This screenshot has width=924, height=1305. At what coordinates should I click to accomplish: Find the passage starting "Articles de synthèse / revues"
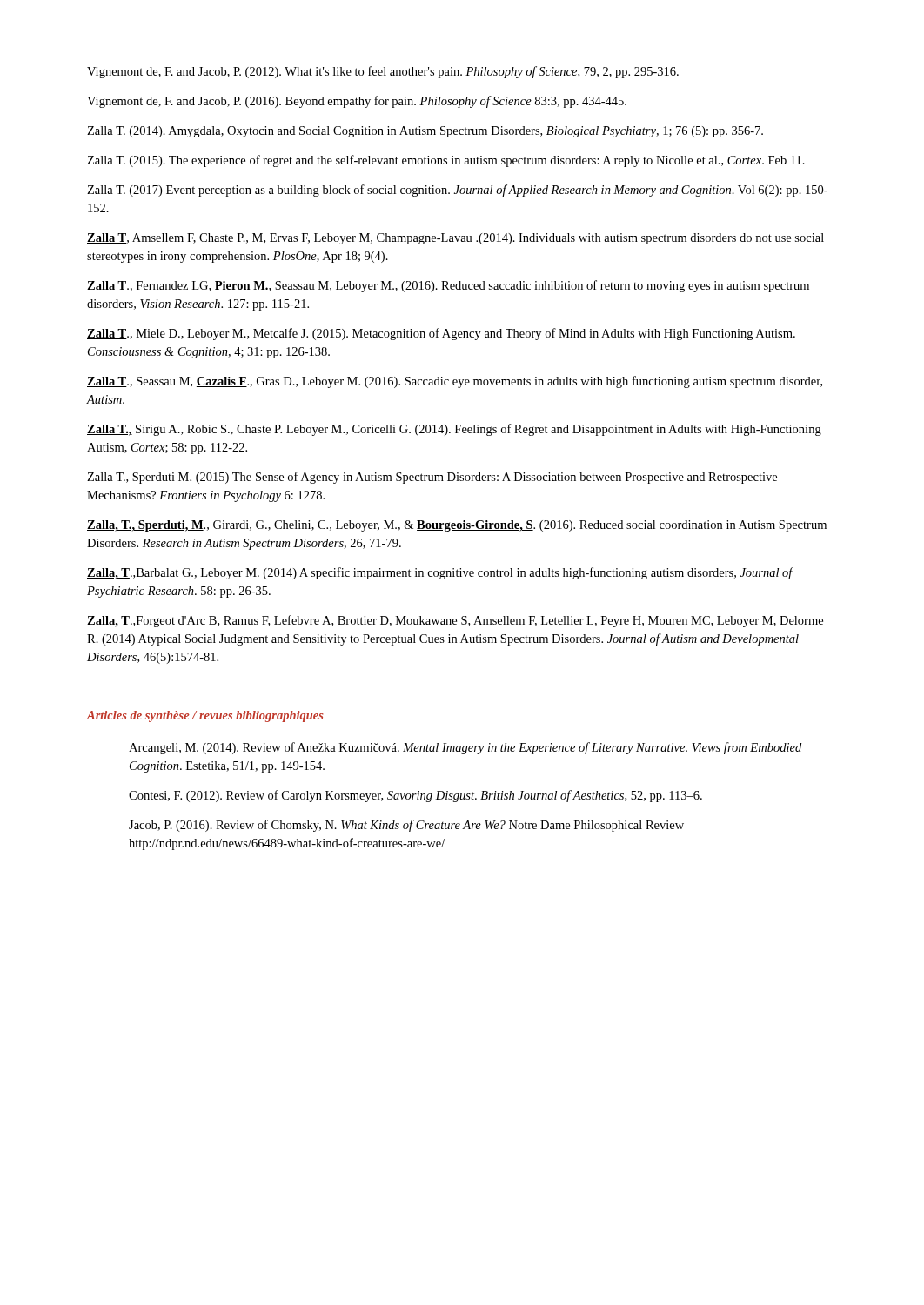click(x=205, y=715)
